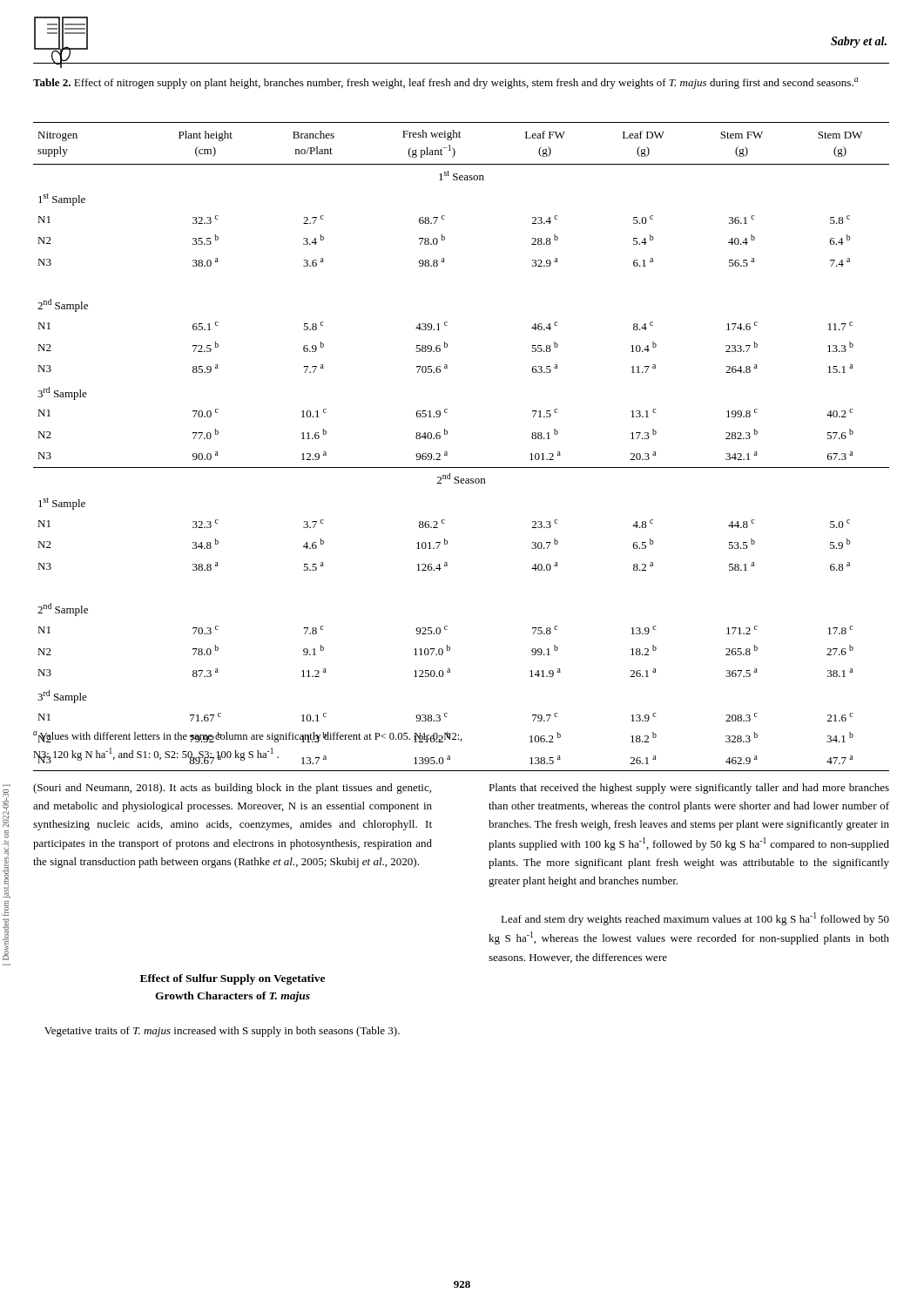Viewport: 924px width, 1307px height.
Task: Click on the text block that reads "(Souri and Neumann,"
Action: coord(233,824)
